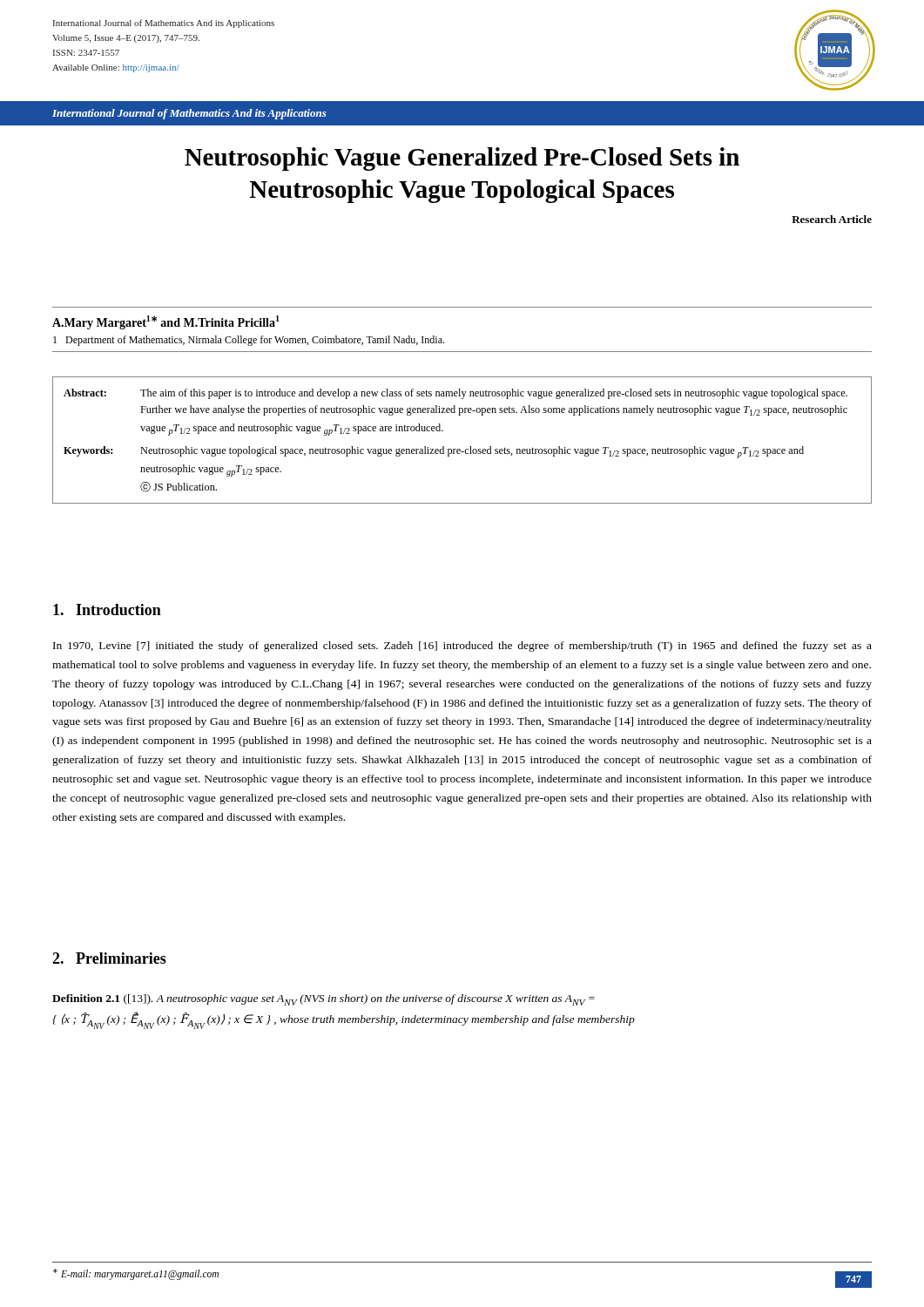The height and width of the screenshot is (1307, 924).
Task: Find the block on this page that starts "A.Mary Margaret1∗ and M.Trinita Pricilla1 1"
Action: point(166,322)
